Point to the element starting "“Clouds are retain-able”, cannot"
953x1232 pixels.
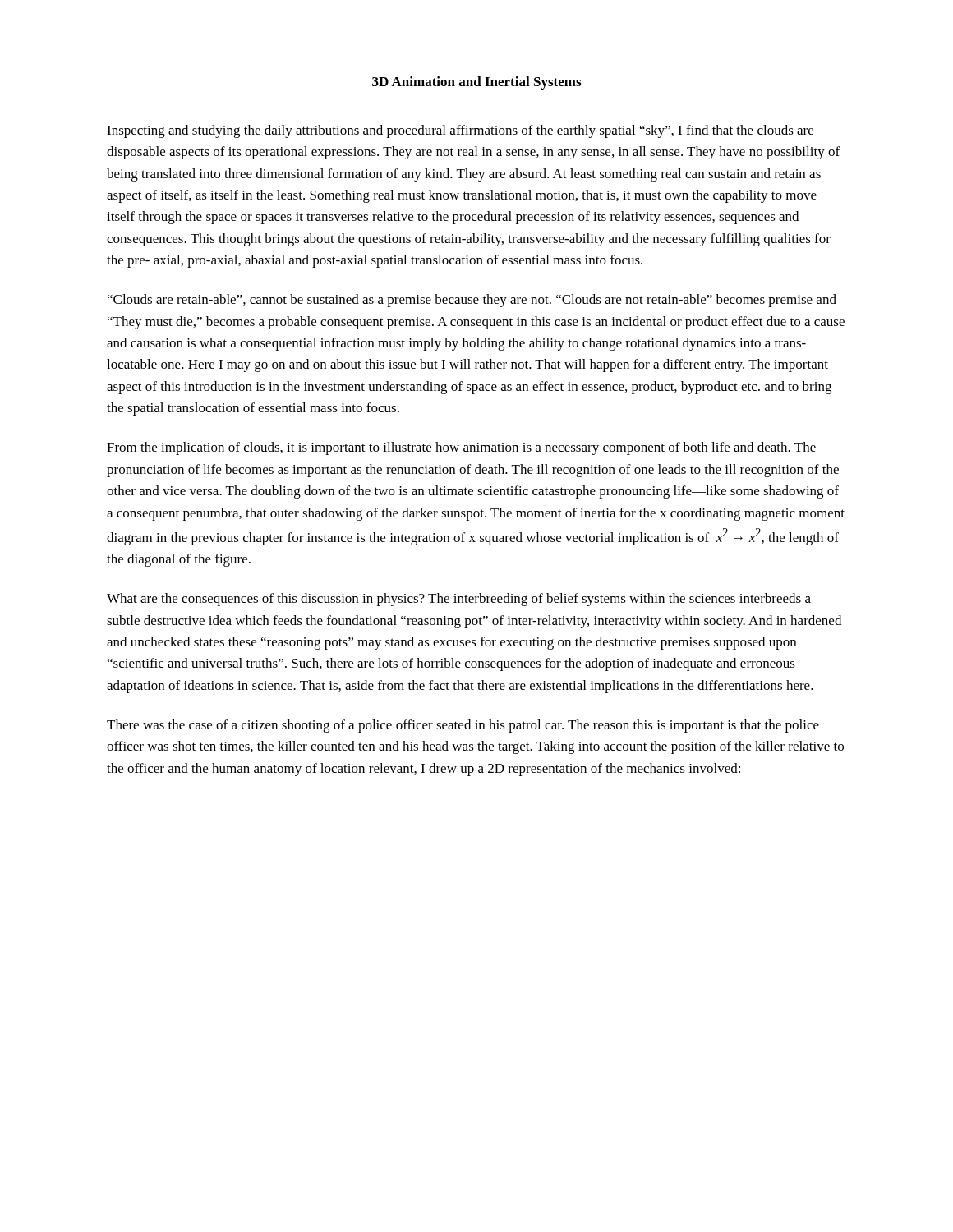[476, 354]
